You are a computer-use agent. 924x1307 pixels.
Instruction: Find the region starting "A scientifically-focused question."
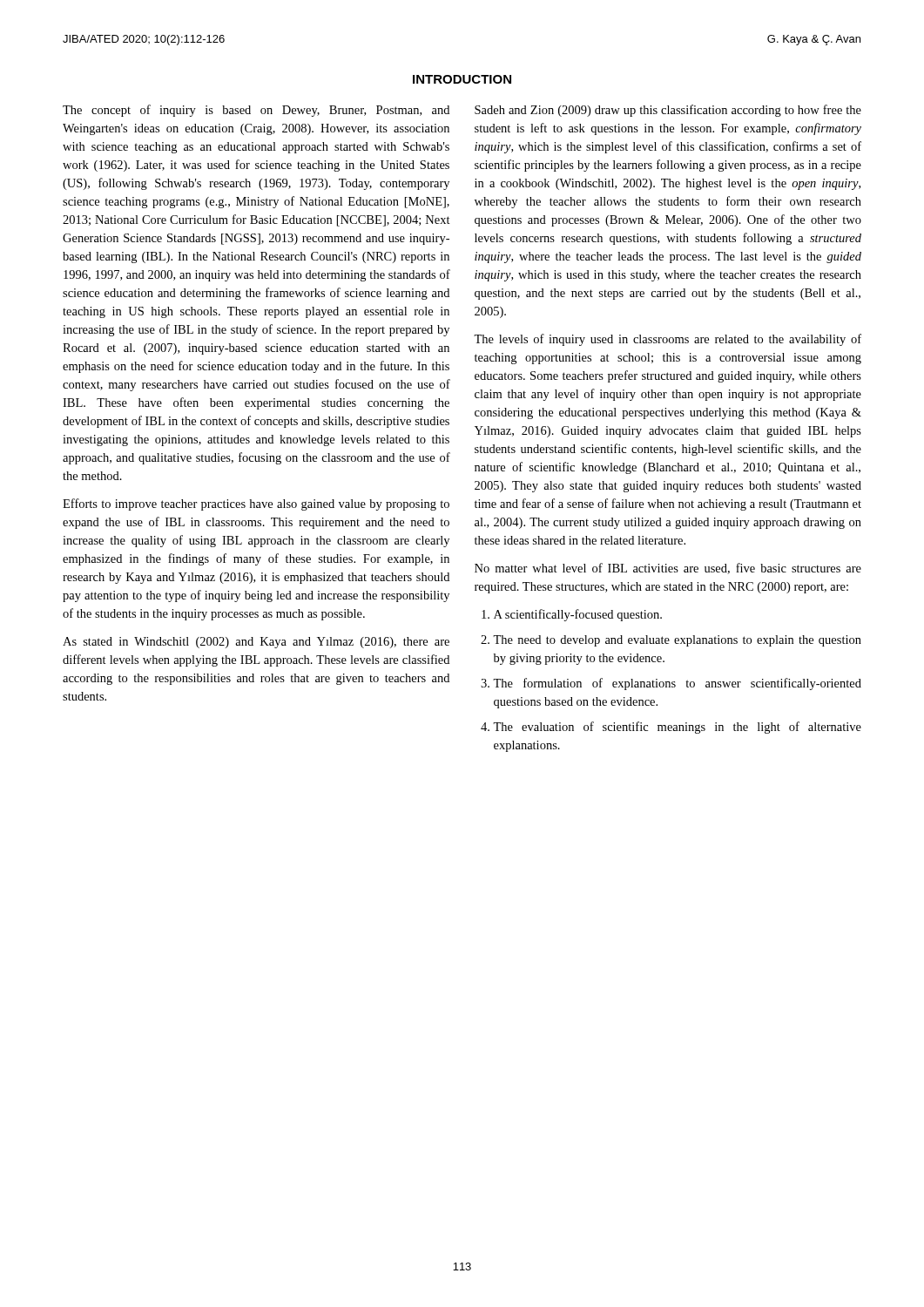578,615
